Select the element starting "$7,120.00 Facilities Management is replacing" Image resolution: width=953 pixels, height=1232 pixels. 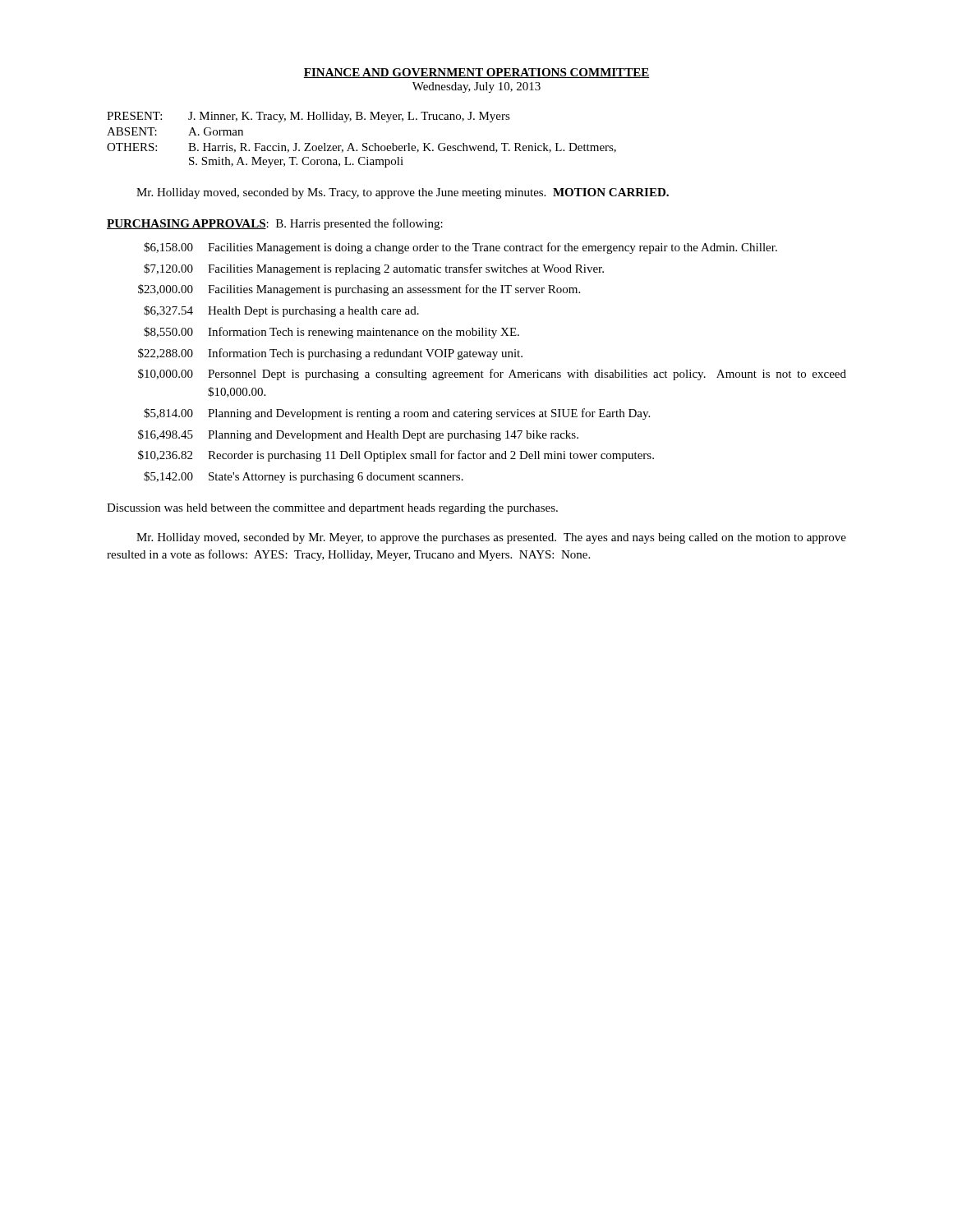click(x=476, y=269)
